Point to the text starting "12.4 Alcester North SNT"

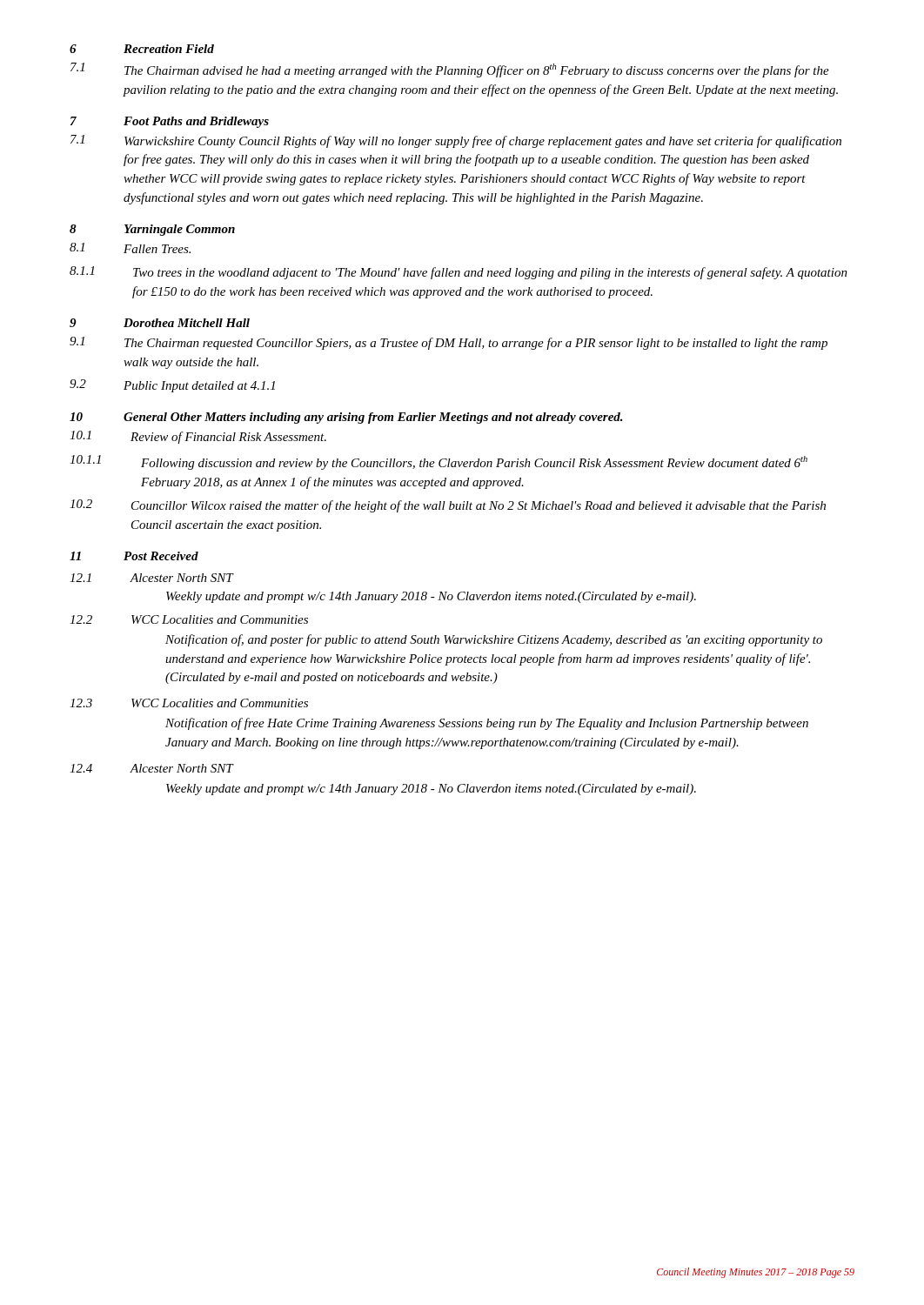pyautogui.click(x=152, y=768)
